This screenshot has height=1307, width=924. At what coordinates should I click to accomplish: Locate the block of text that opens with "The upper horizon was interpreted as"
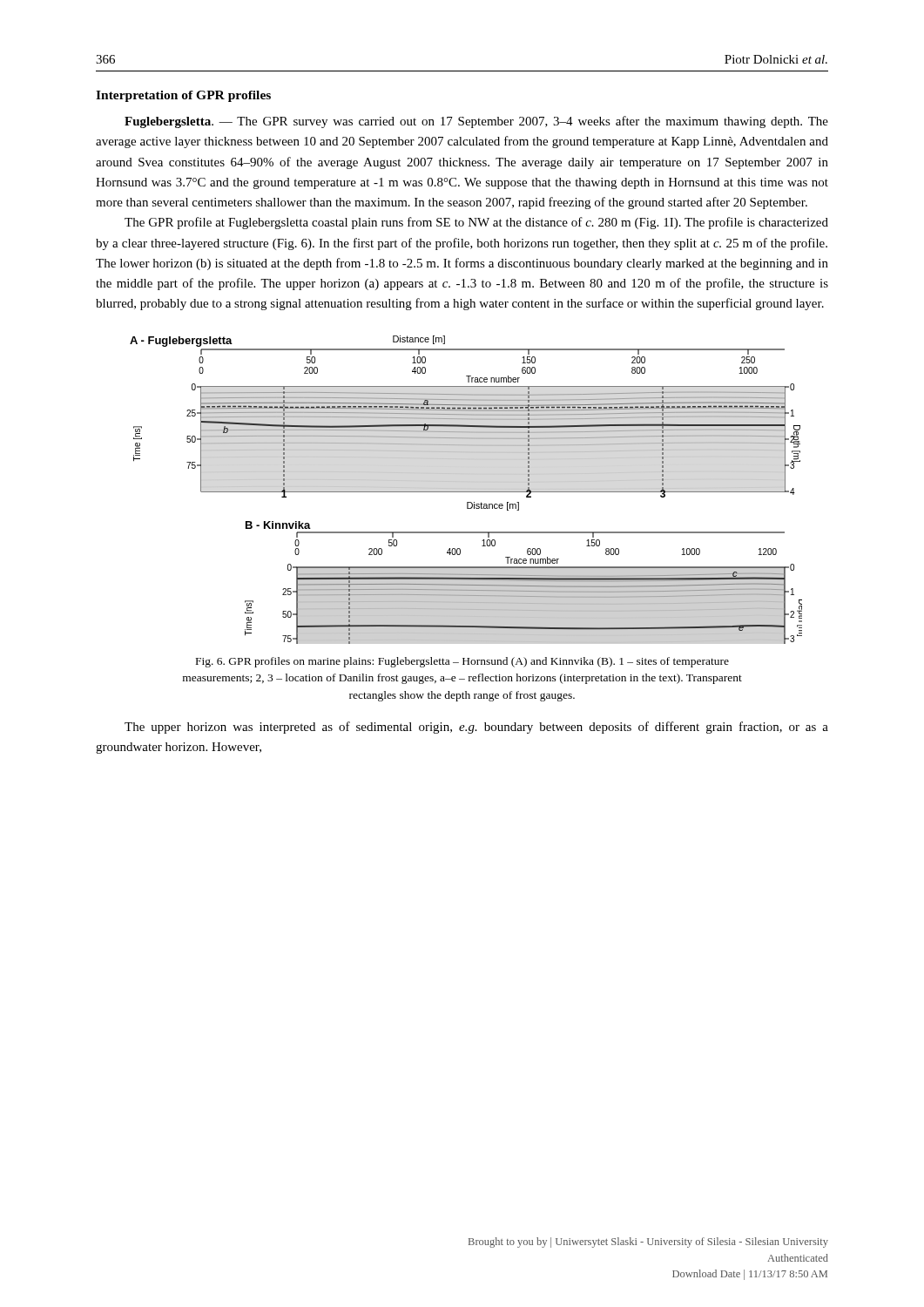(462, 738)
